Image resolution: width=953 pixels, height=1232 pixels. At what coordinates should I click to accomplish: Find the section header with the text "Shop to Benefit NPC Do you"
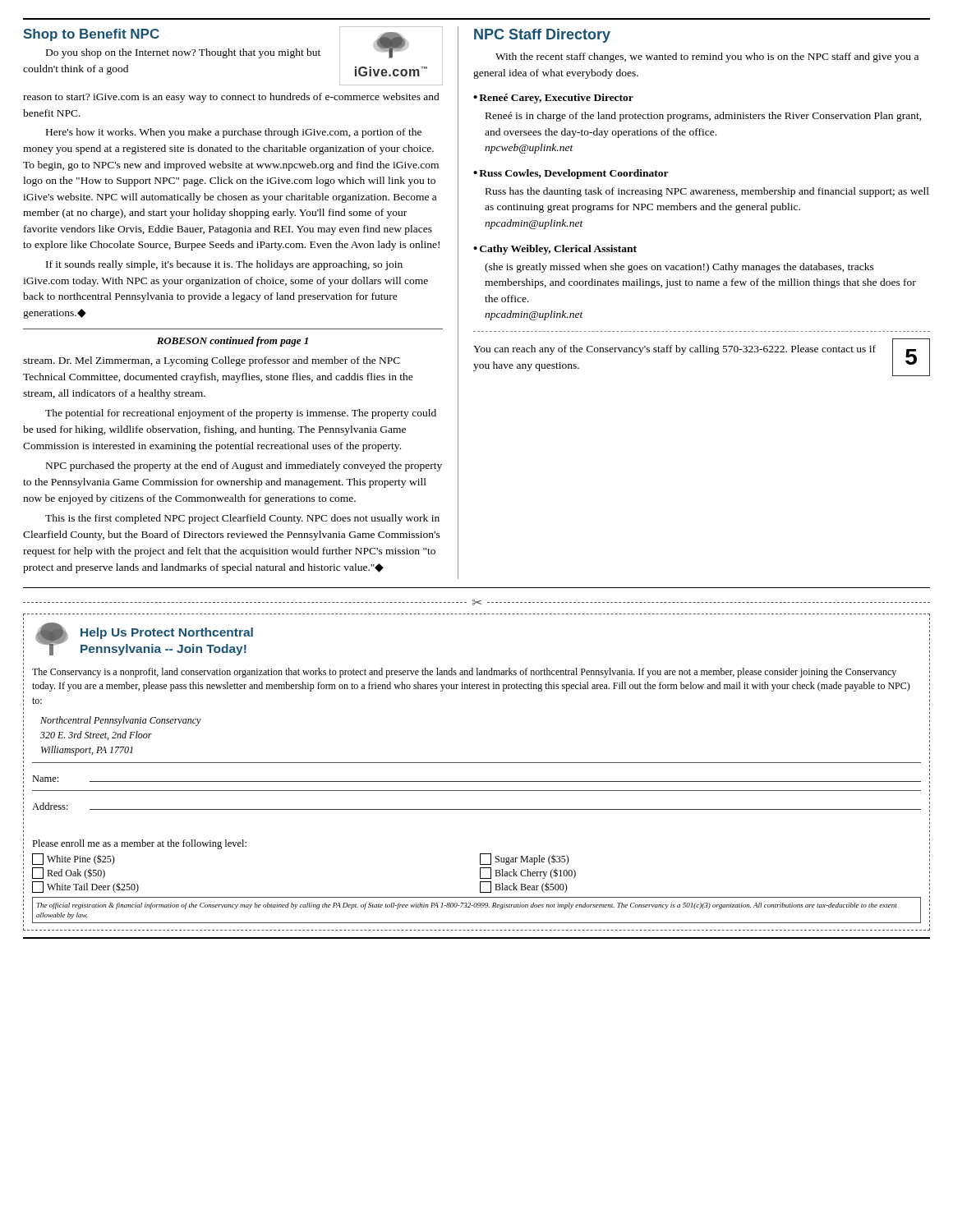click(233, 56)
